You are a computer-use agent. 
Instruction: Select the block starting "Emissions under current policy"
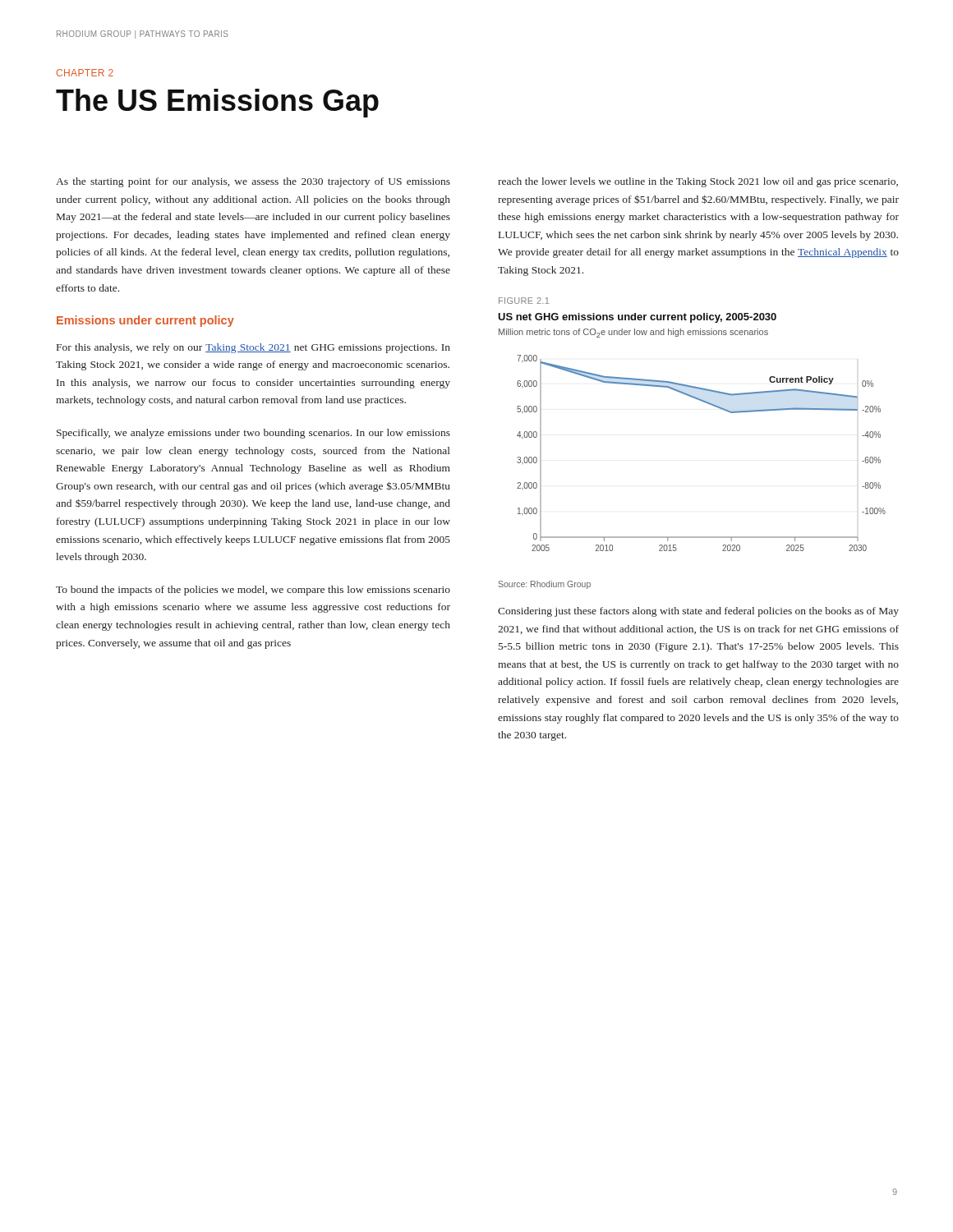click(x=145, y=320)
